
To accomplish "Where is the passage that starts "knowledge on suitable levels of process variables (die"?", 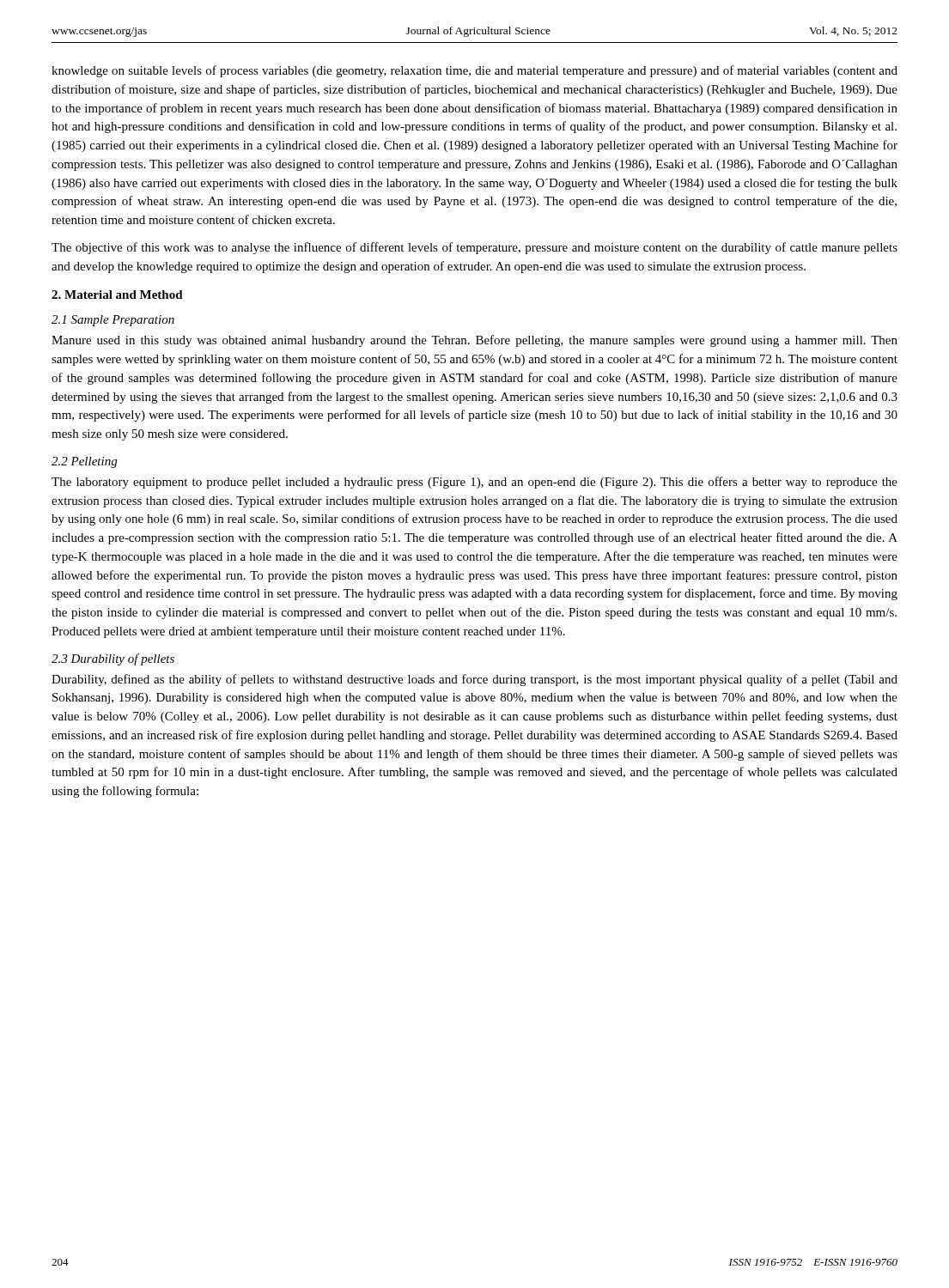I will click(x=474, y=146).
